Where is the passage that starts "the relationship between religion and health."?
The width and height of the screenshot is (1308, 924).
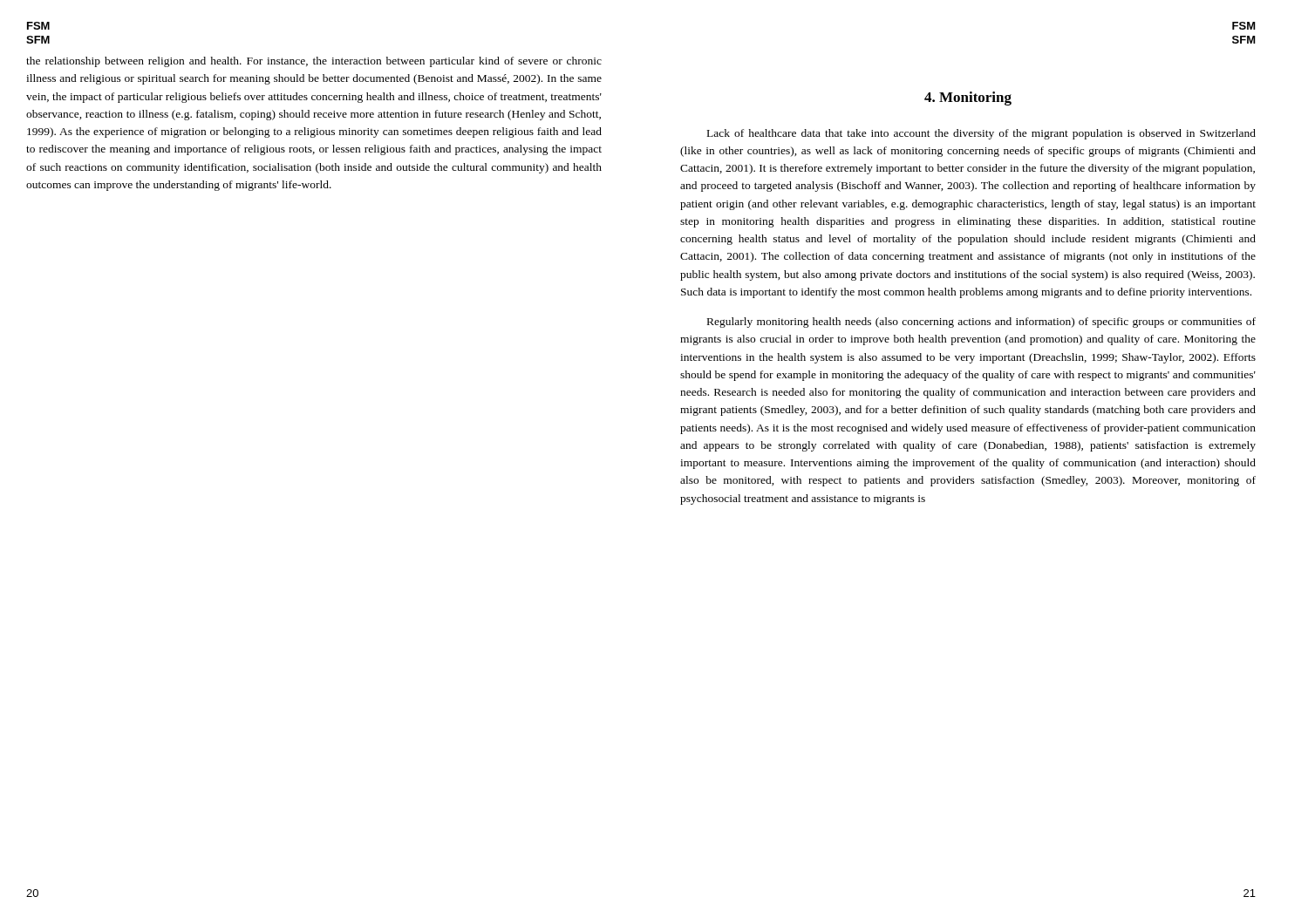(x=314, y=122)
